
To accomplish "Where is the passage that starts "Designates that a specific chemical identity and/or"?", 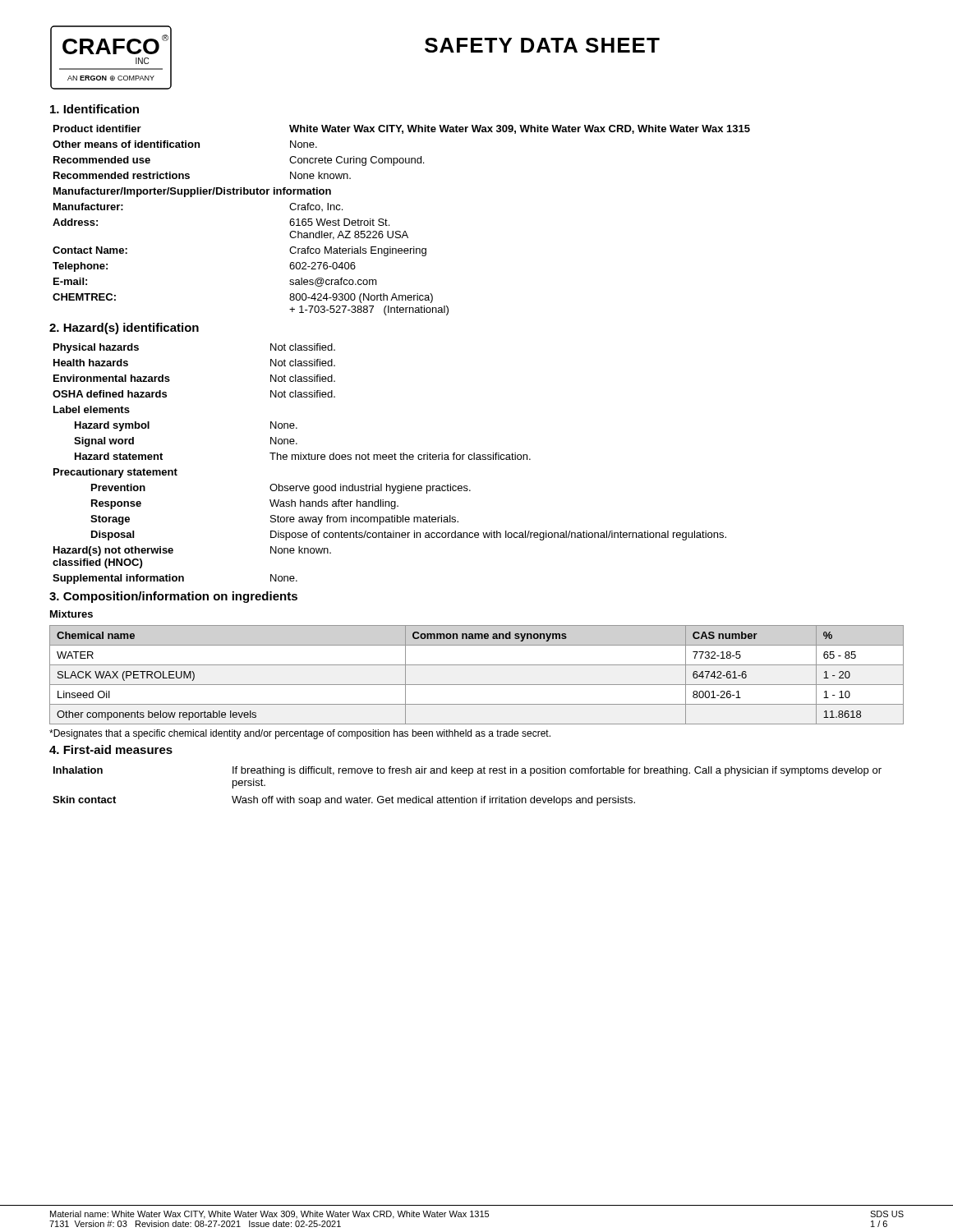I will coord(300,733).
